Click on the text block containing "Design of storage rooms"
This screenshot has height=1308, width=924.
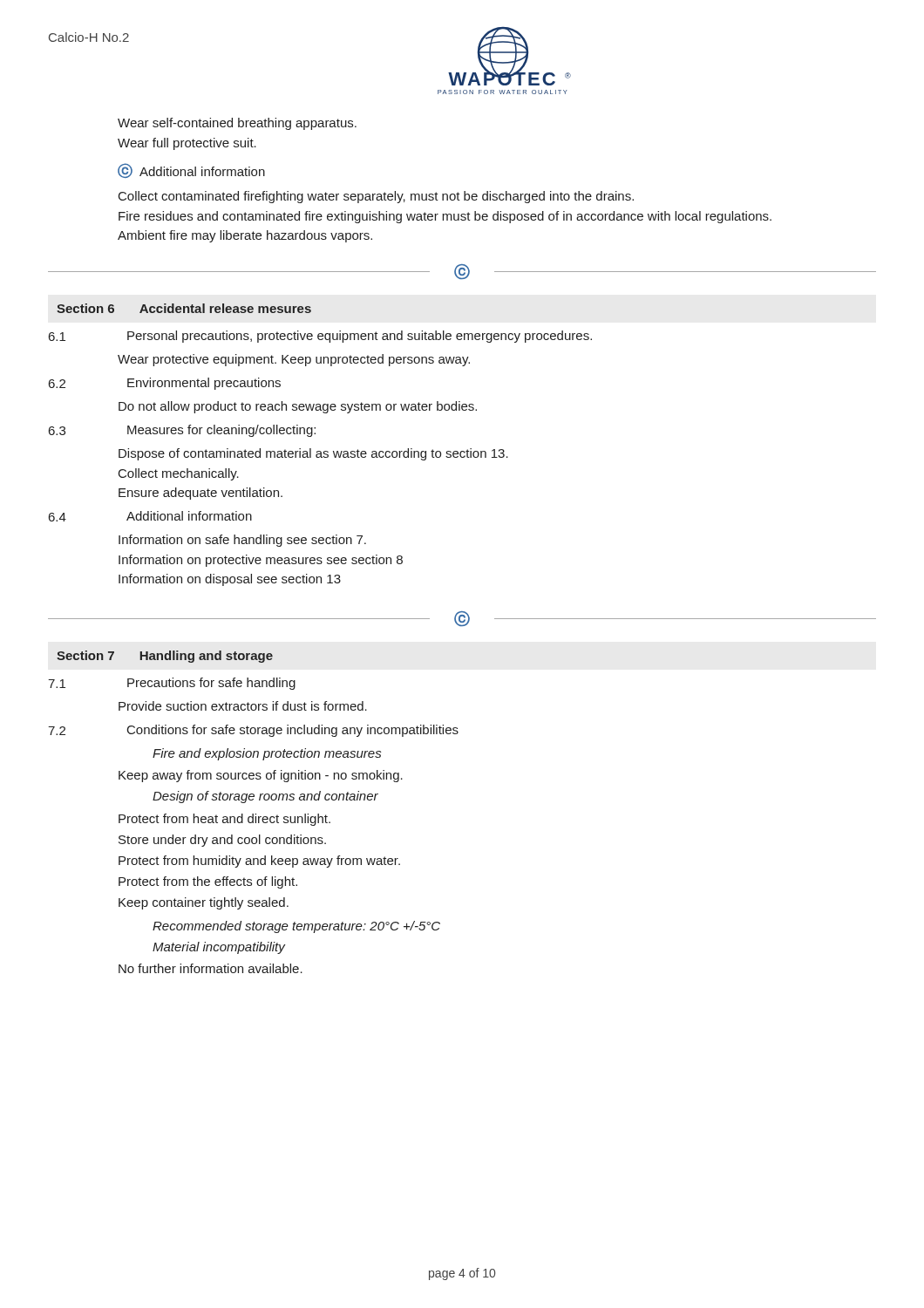coord(265,796)
